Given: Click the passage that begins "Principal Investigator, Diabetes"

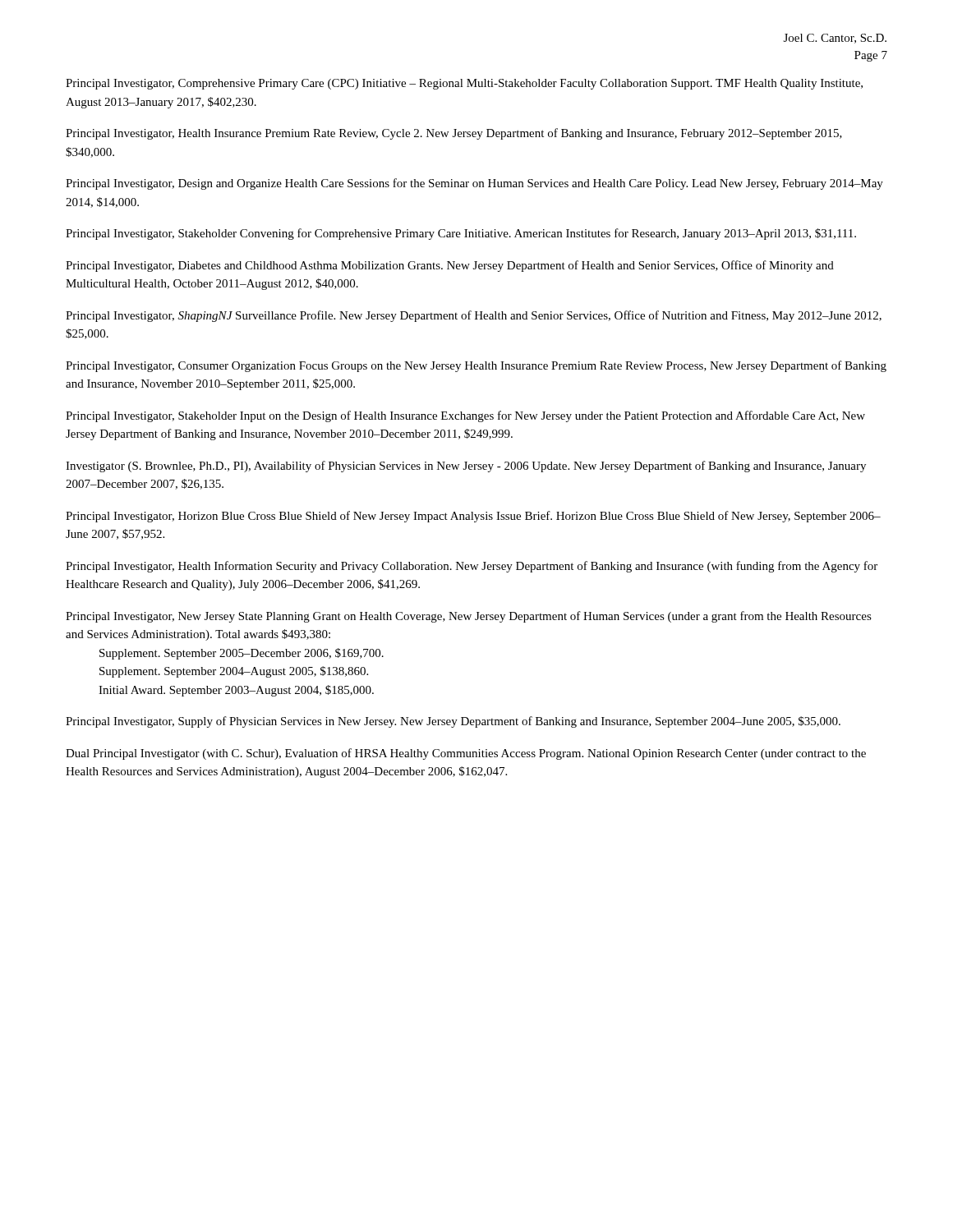Looking at the screenshot, I should point(450,274).
